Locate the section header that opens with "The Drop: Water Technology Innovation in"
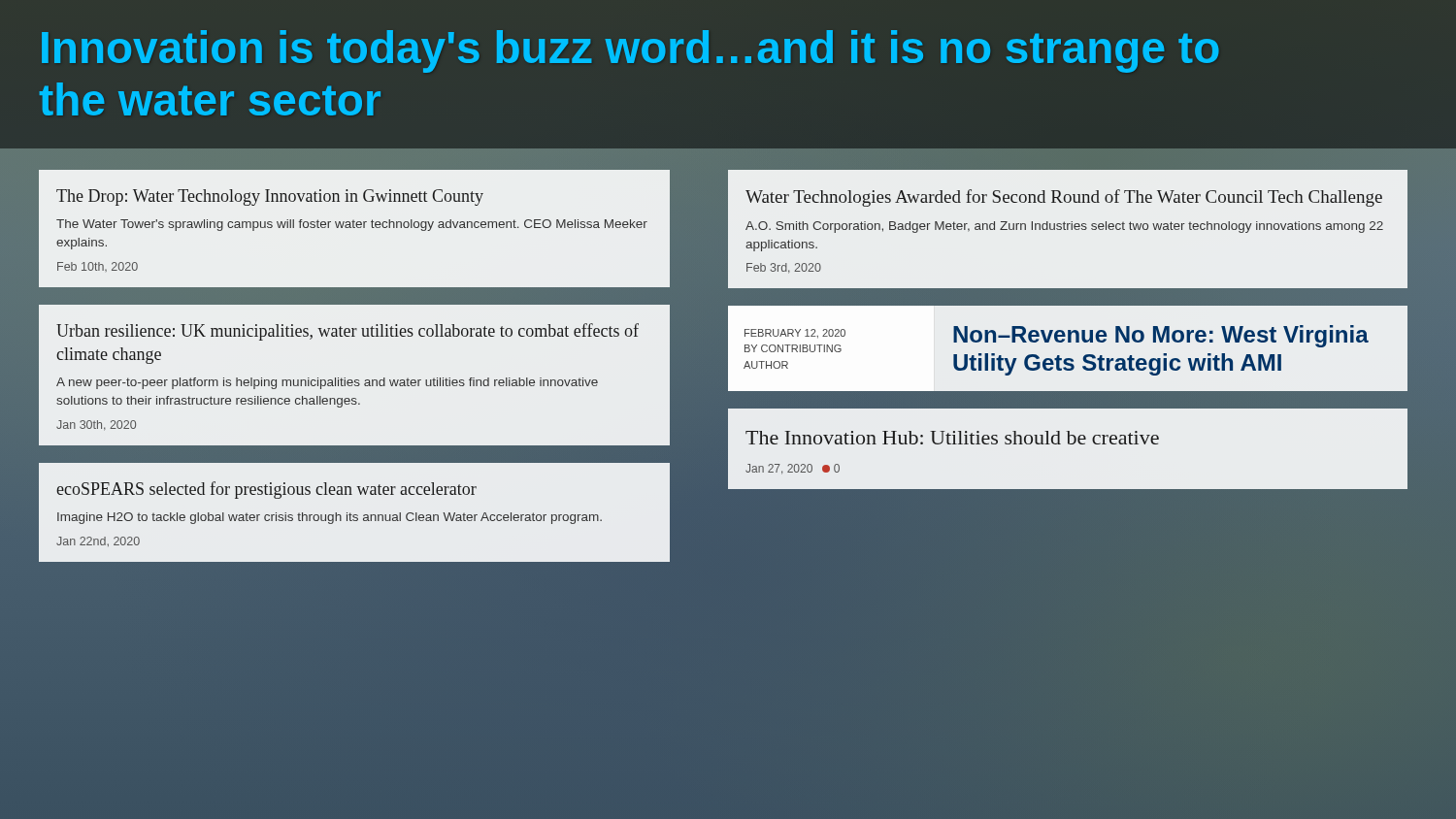 click(270, 196)
